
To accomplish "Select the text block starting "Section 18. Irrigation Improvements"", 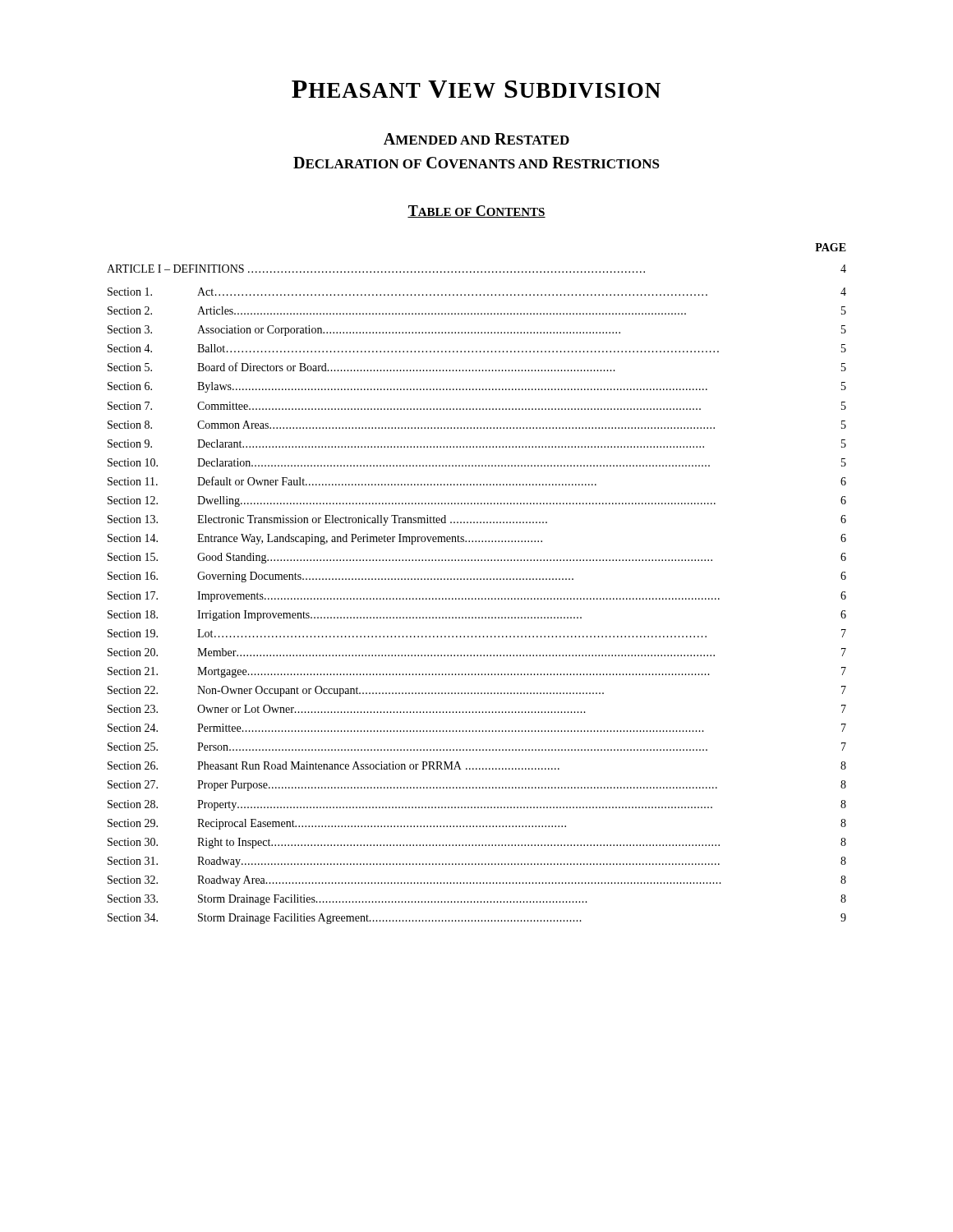I will pos(476,615).
